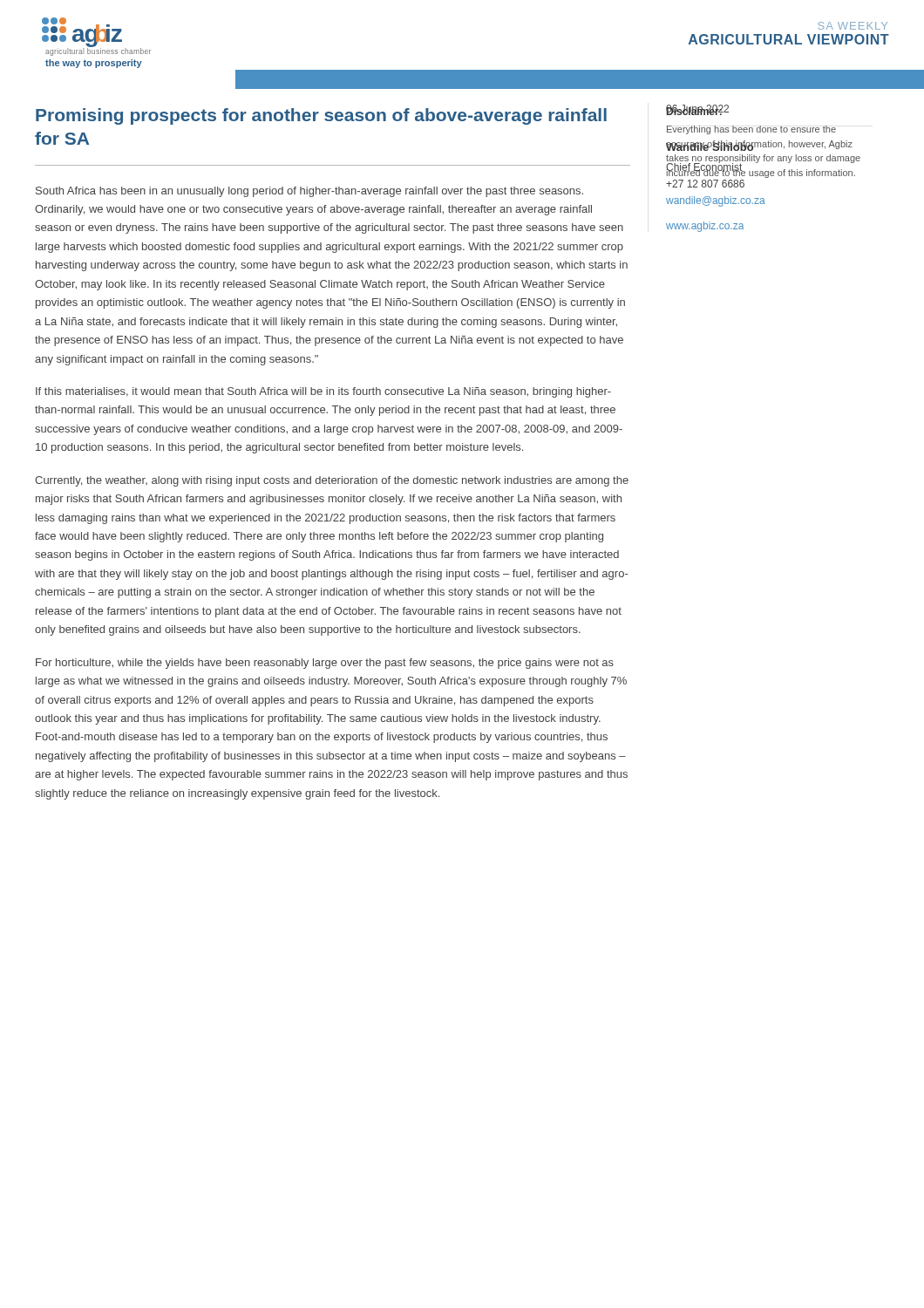Image resolution: width=924 pixels, height=1308 pixels.
Task: Navigate to the block starting "Promising prospects for another"
Action: pyautogui.click(x=321, y=127)
